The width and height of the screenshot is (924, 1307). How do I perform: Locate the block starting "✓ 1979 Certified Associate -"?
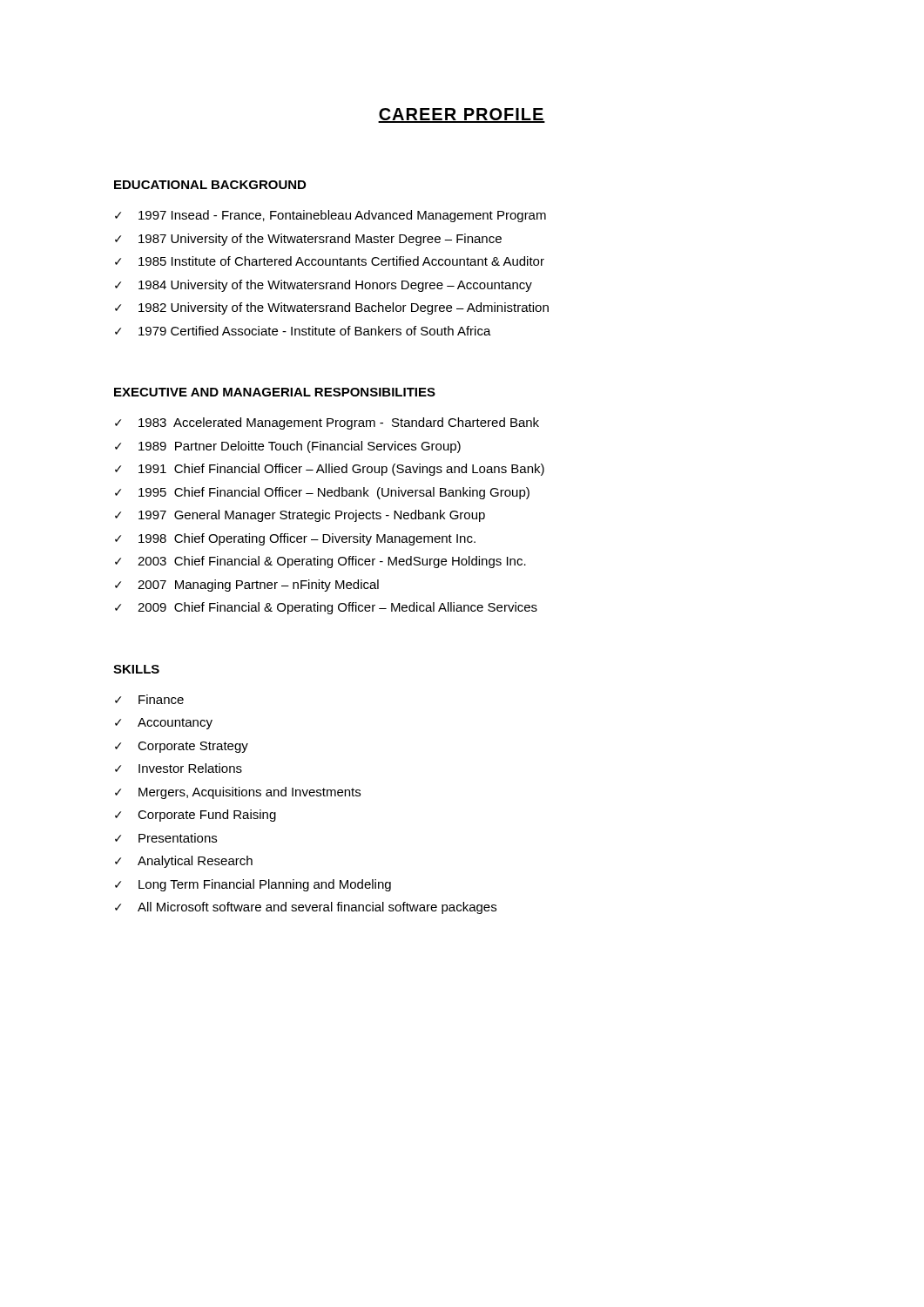click(x=462, y=331)
